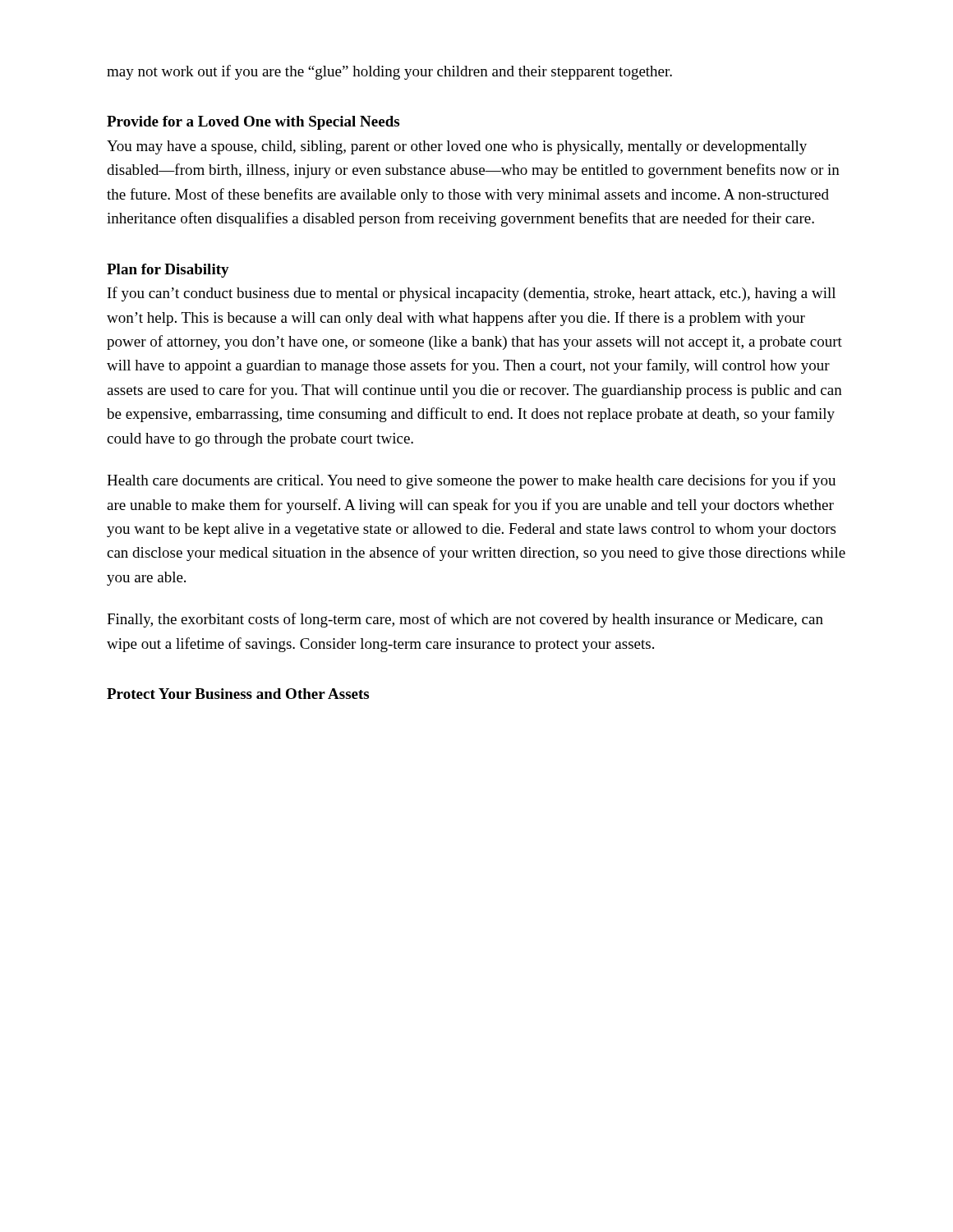Click on the section header containing "Plan for Disability"
This screenshot has height=1232, width=953.
point(168,269)
